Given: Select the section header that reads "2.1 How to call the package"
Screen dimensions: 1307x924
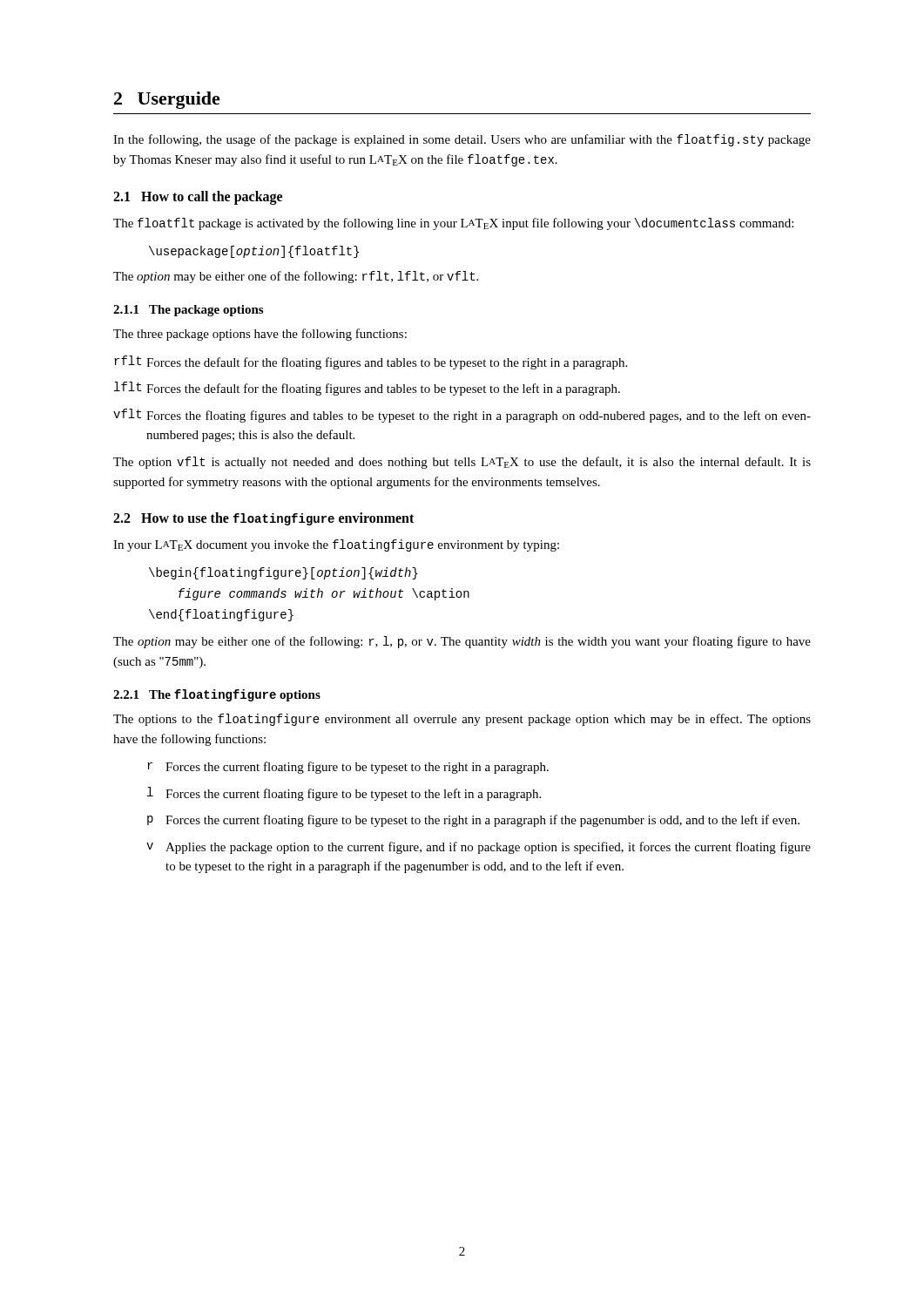Looking at the screenshot, I should pyautogui.click(x=198, y=198).
